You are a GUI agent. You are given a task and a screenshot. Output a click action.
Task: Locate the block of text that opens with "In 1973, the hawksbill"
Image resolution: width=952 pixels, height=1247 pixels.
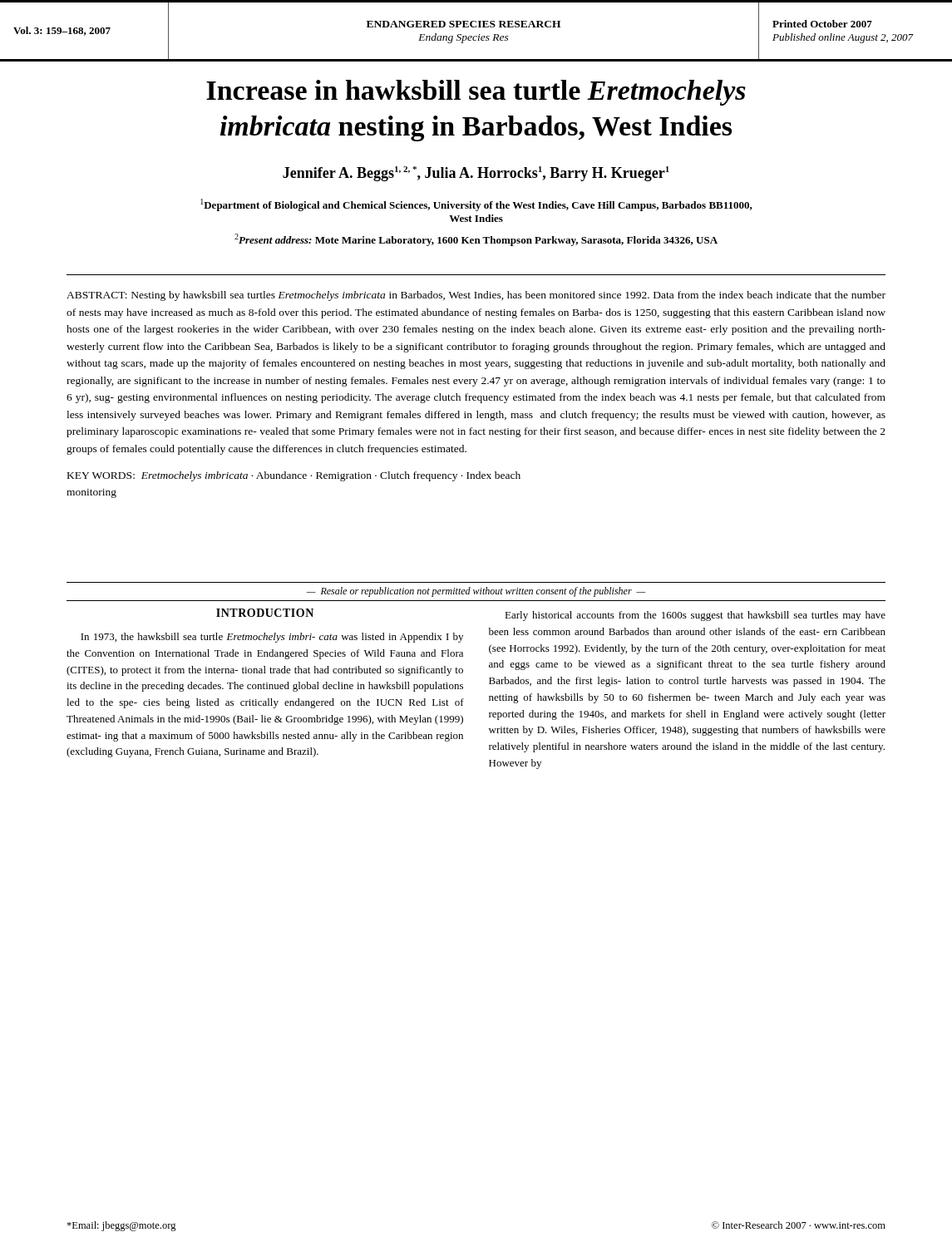(x=265, y=694)
